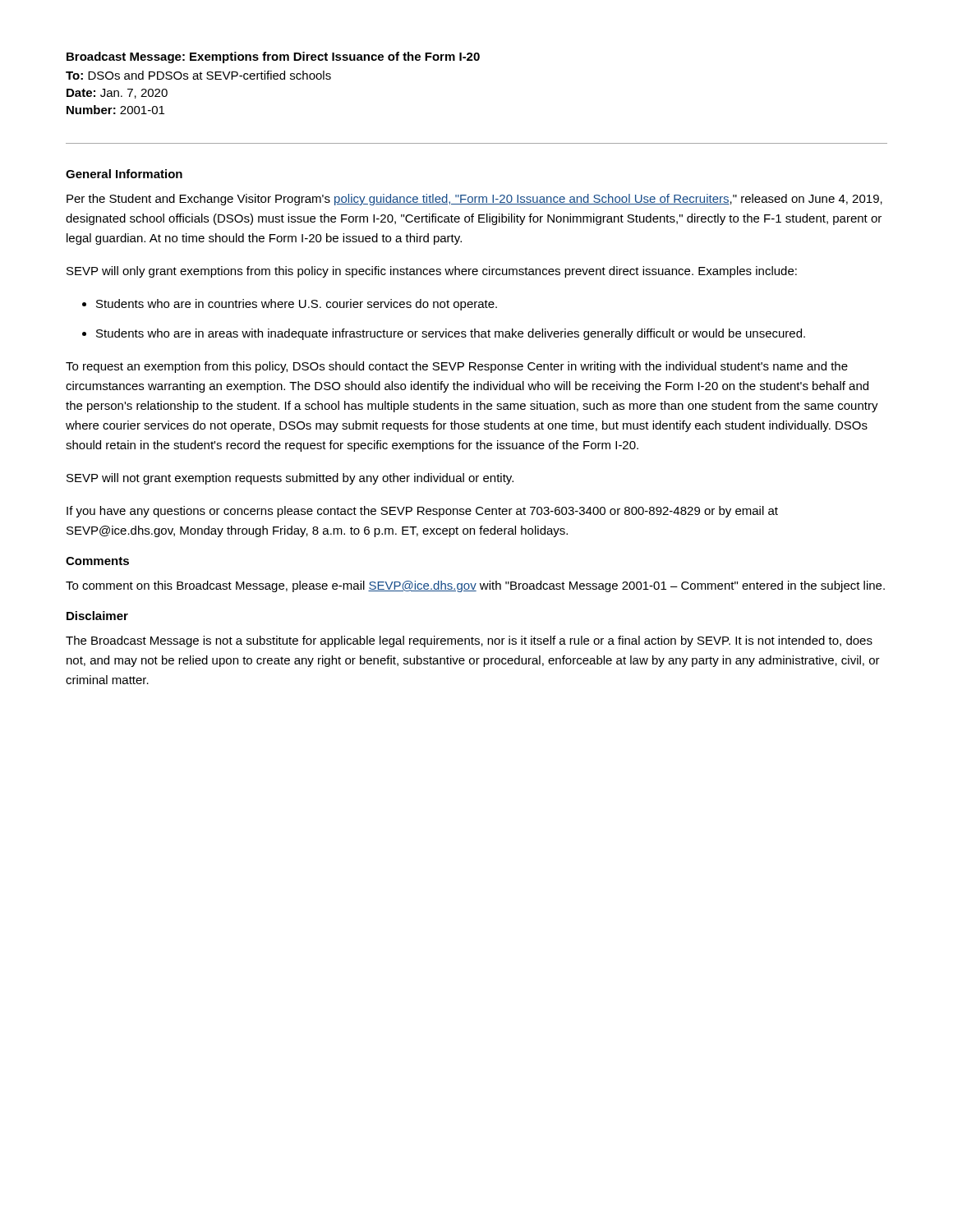Click on the text block containing "To: DSOs and PDSOs at"
This screenshot has height=1232, width=953.
[x=199, y=75]
